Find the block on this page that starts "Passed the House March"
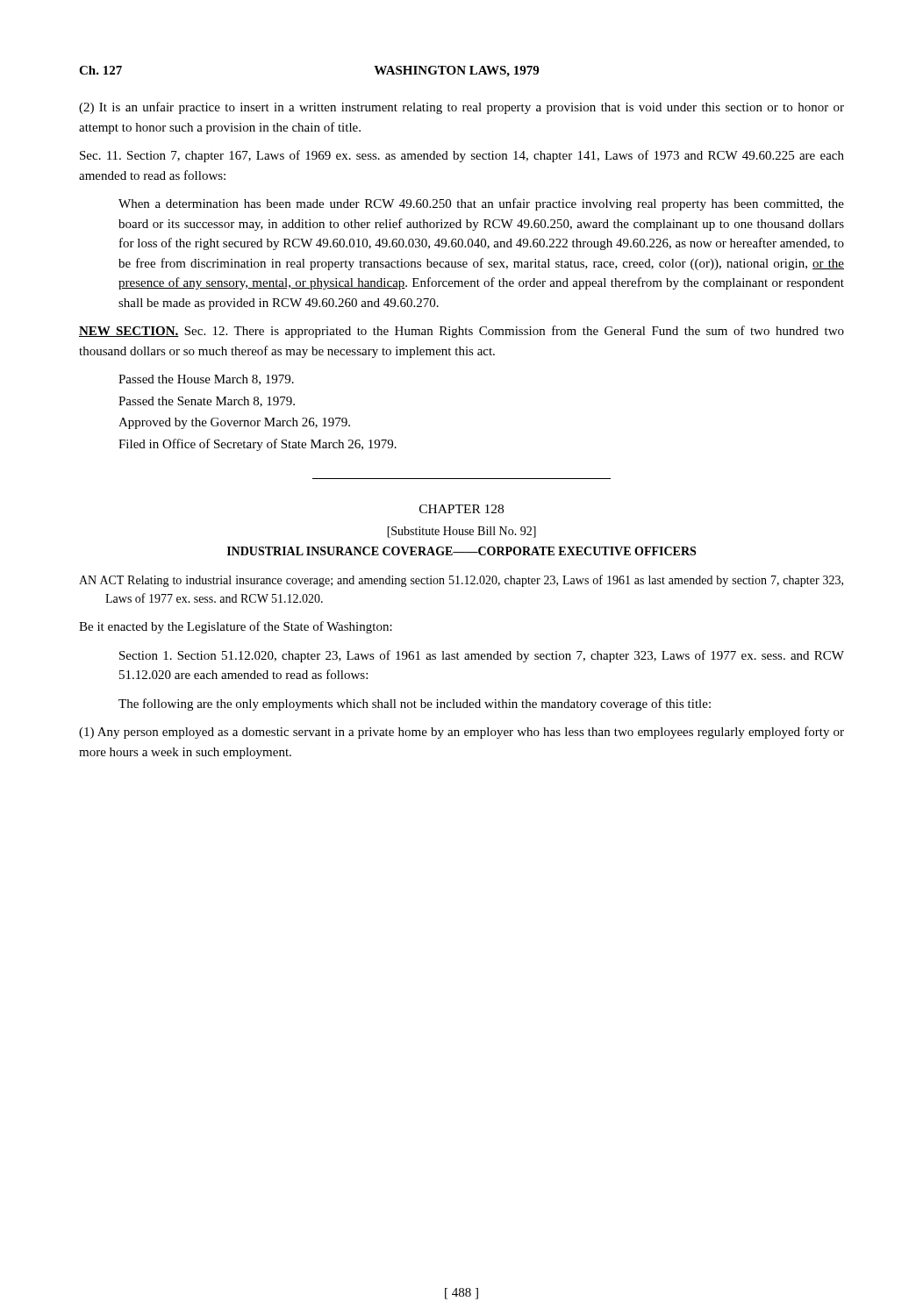The width and height of the screenshot is (923, 1316). [x=206, y=380]
